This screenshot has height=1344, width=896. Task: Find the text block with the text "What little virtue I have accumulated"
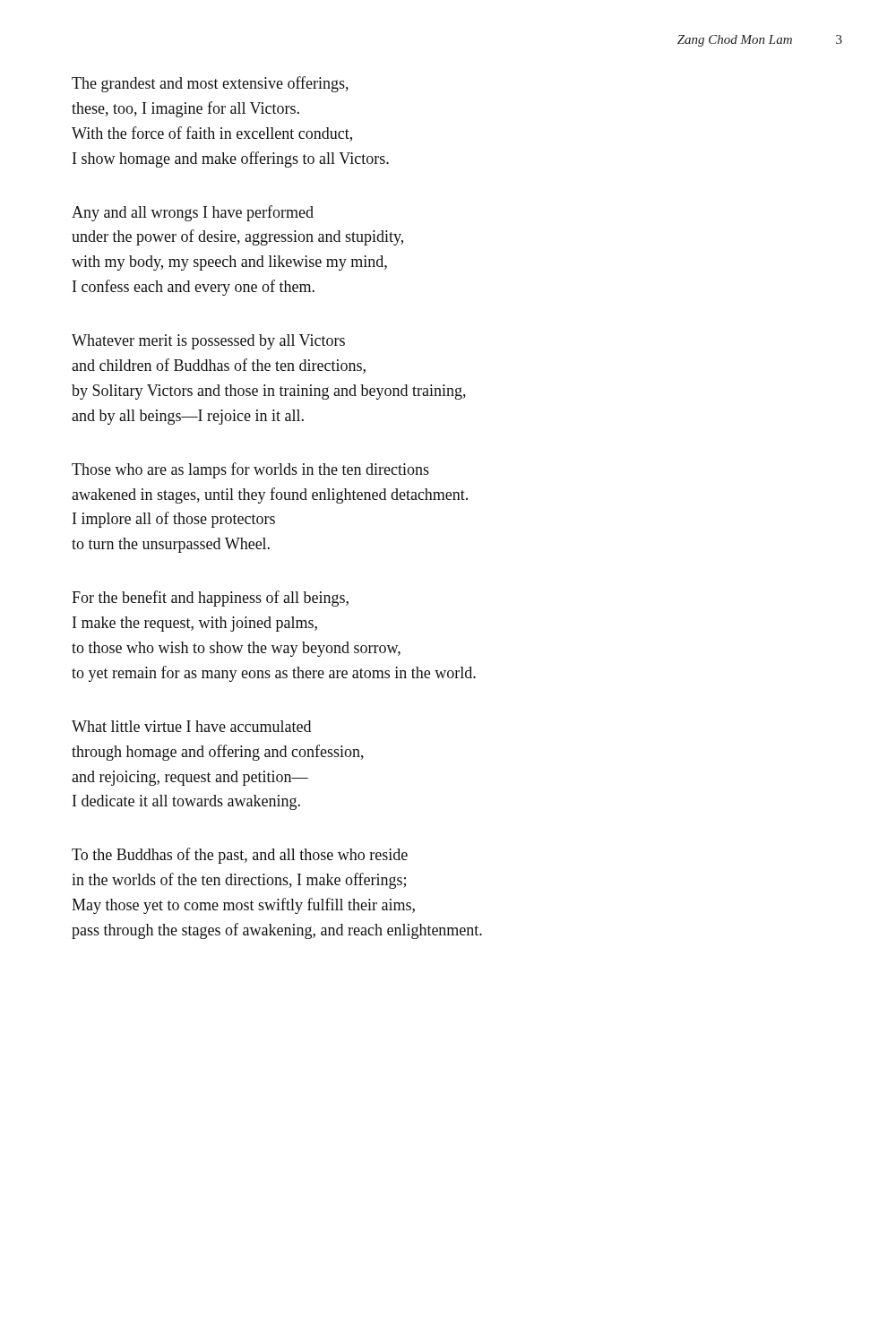coord(191,726)
